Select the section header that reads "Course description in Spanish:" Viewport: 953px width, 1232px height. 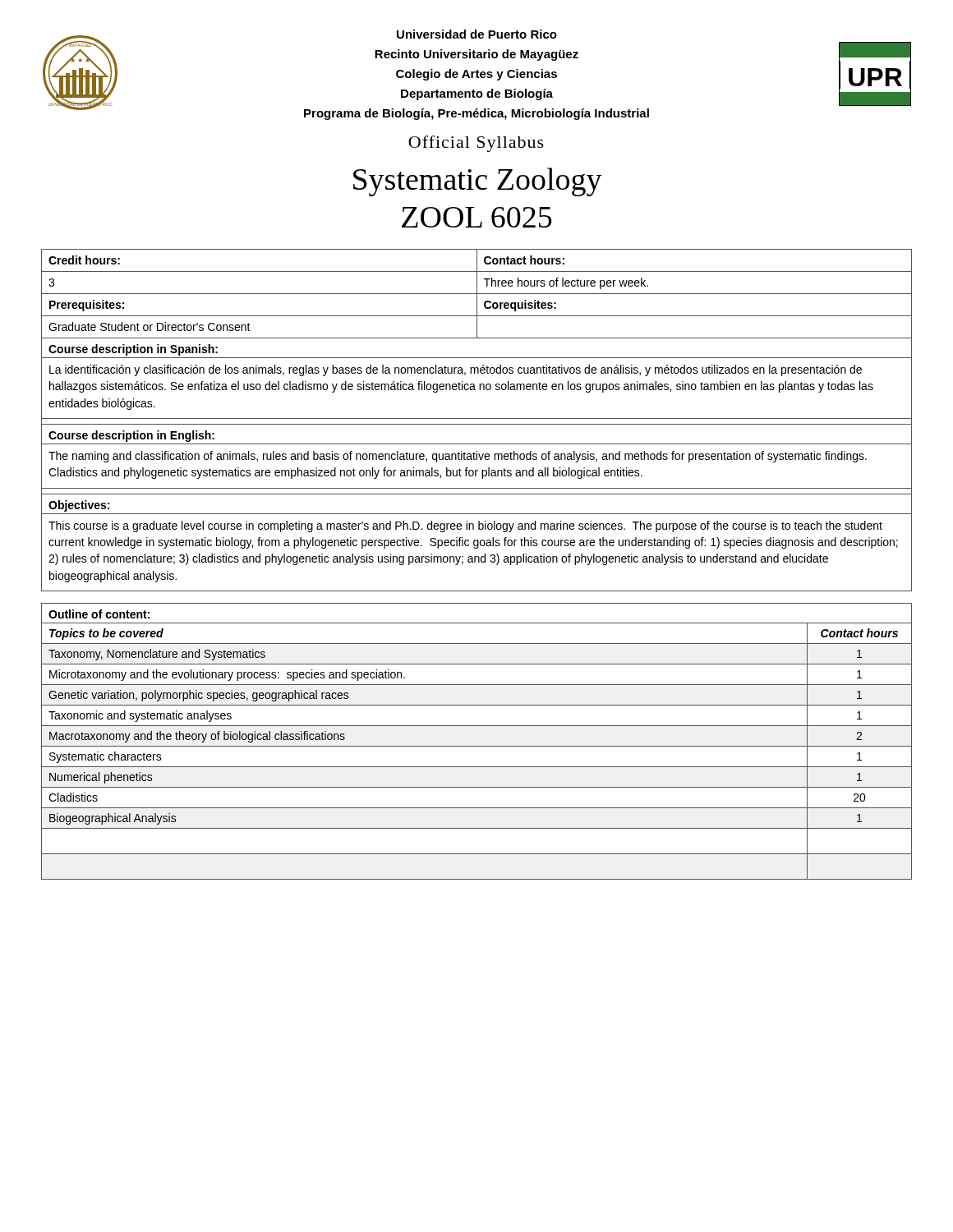[133, 349]
